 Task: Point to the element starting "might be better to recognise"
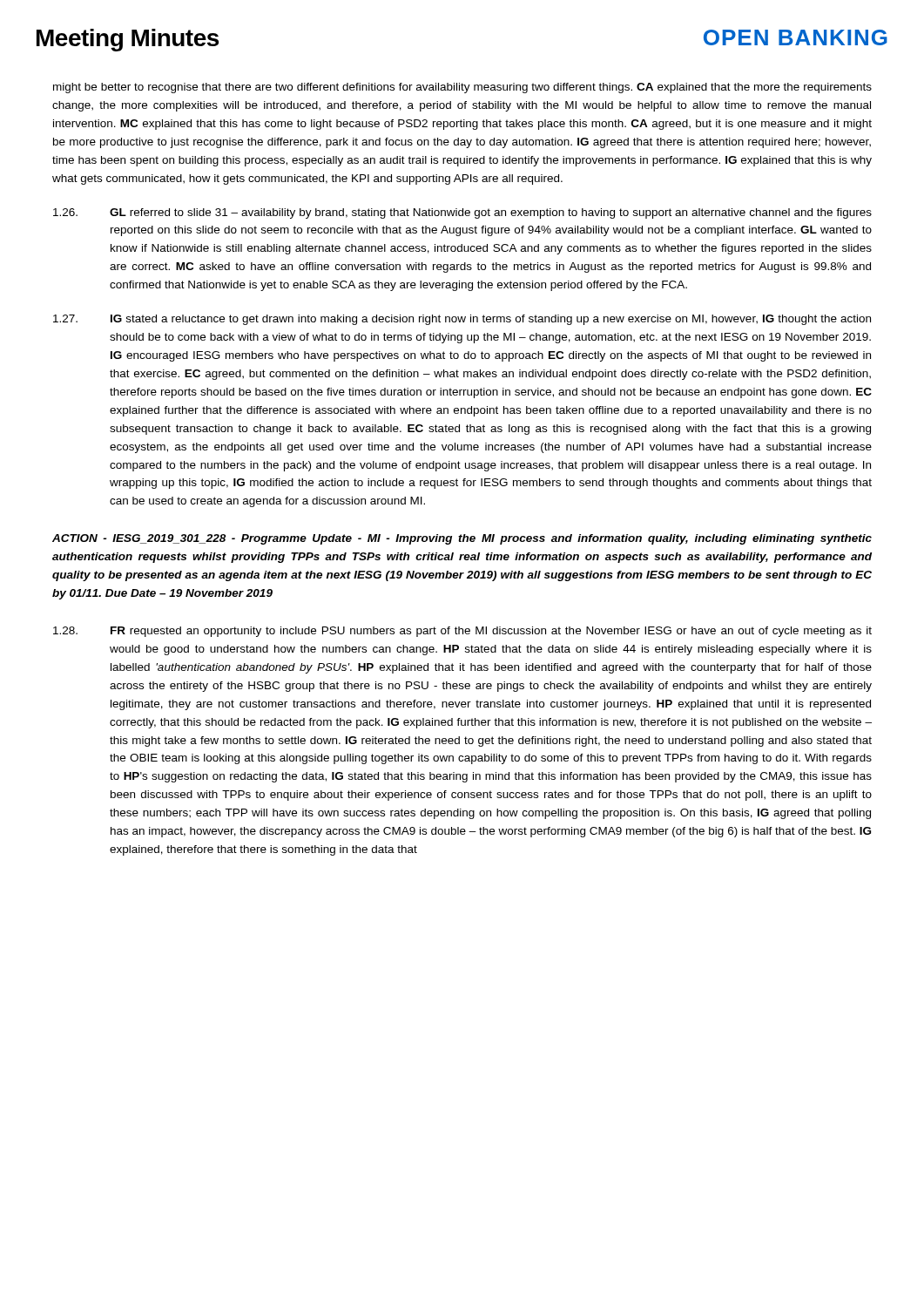pos(462,132)
